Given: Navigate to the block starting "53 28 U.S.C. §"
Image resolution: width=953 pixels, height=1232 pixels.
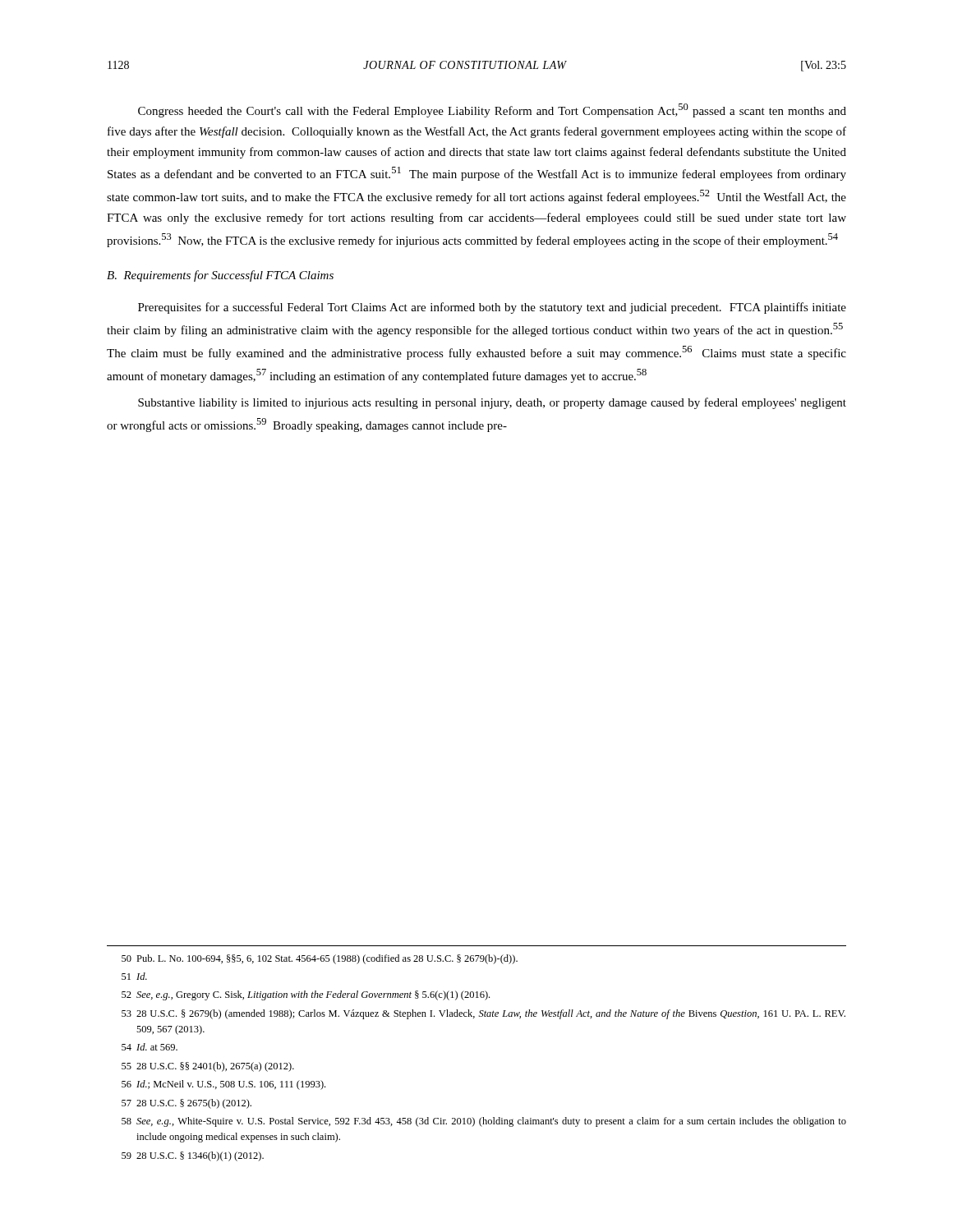Looking at the screenshot, I should tap(476, 1022).
